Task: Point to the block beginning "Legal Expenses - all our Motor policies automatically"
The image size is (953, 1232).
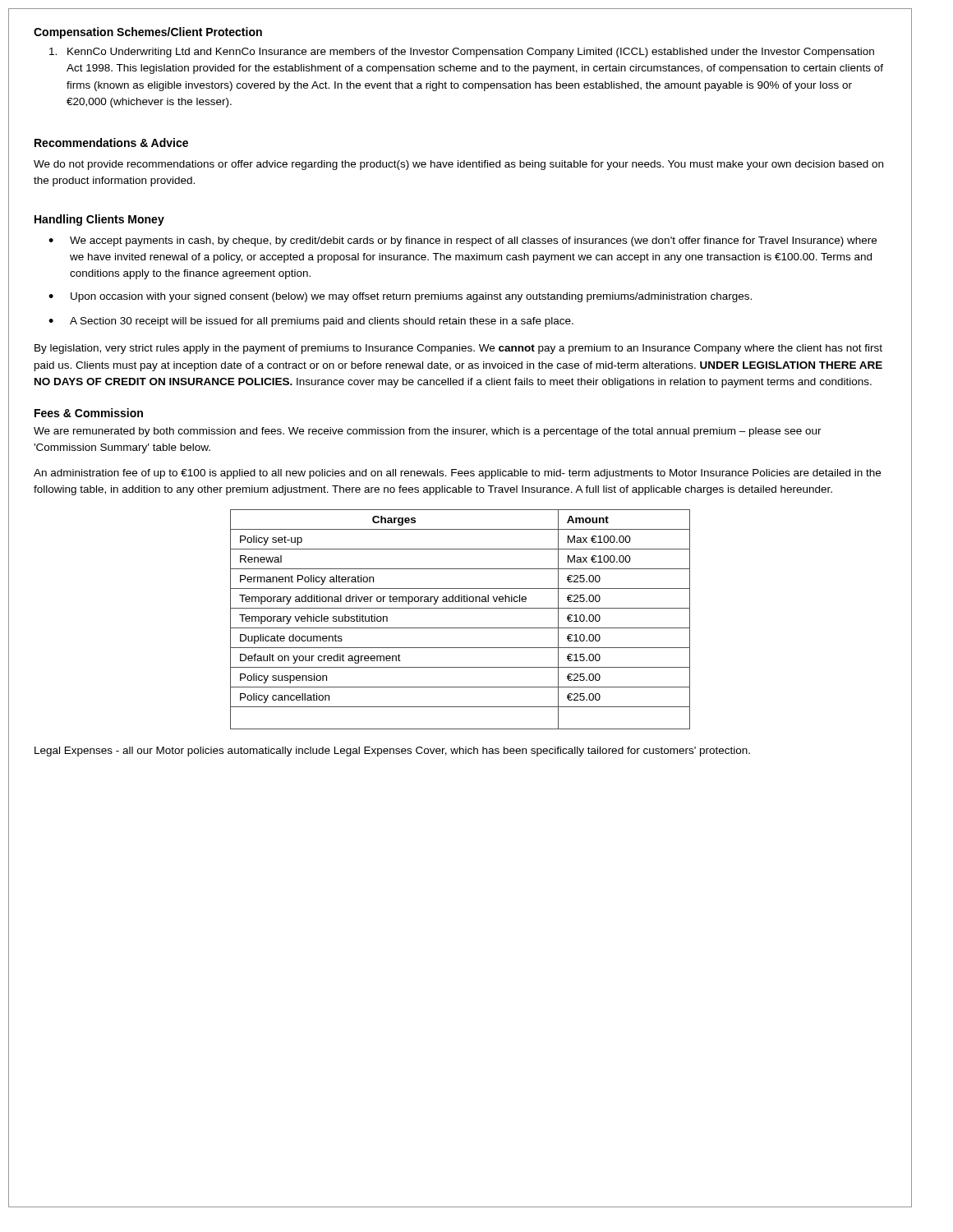Action: tap(392, 750)
